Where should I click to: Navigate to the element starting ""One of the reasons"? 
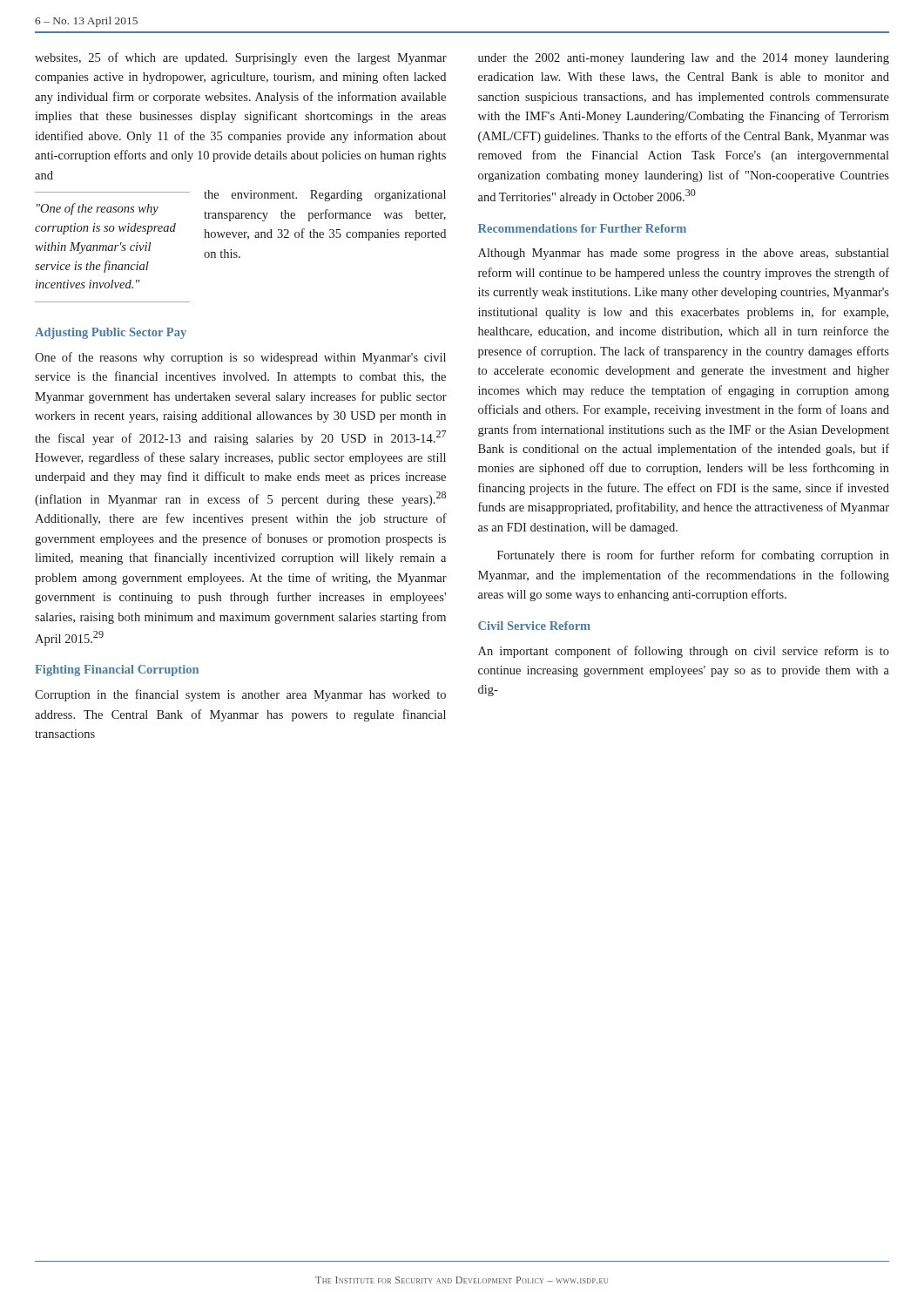pyautogui.click(x=105, y=246)
